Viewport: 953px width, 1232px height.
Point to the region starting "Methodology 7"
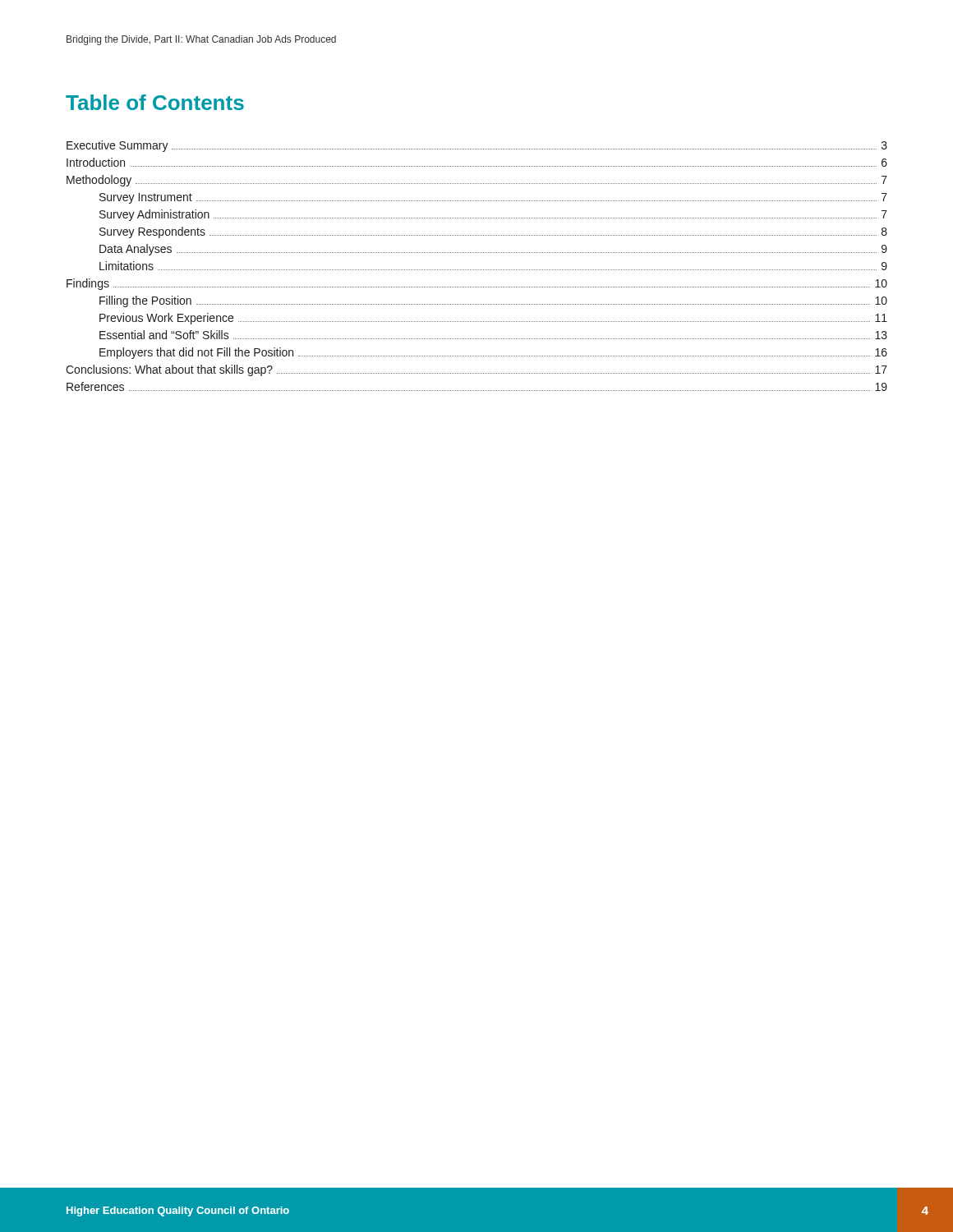click(x=476, y=180)
